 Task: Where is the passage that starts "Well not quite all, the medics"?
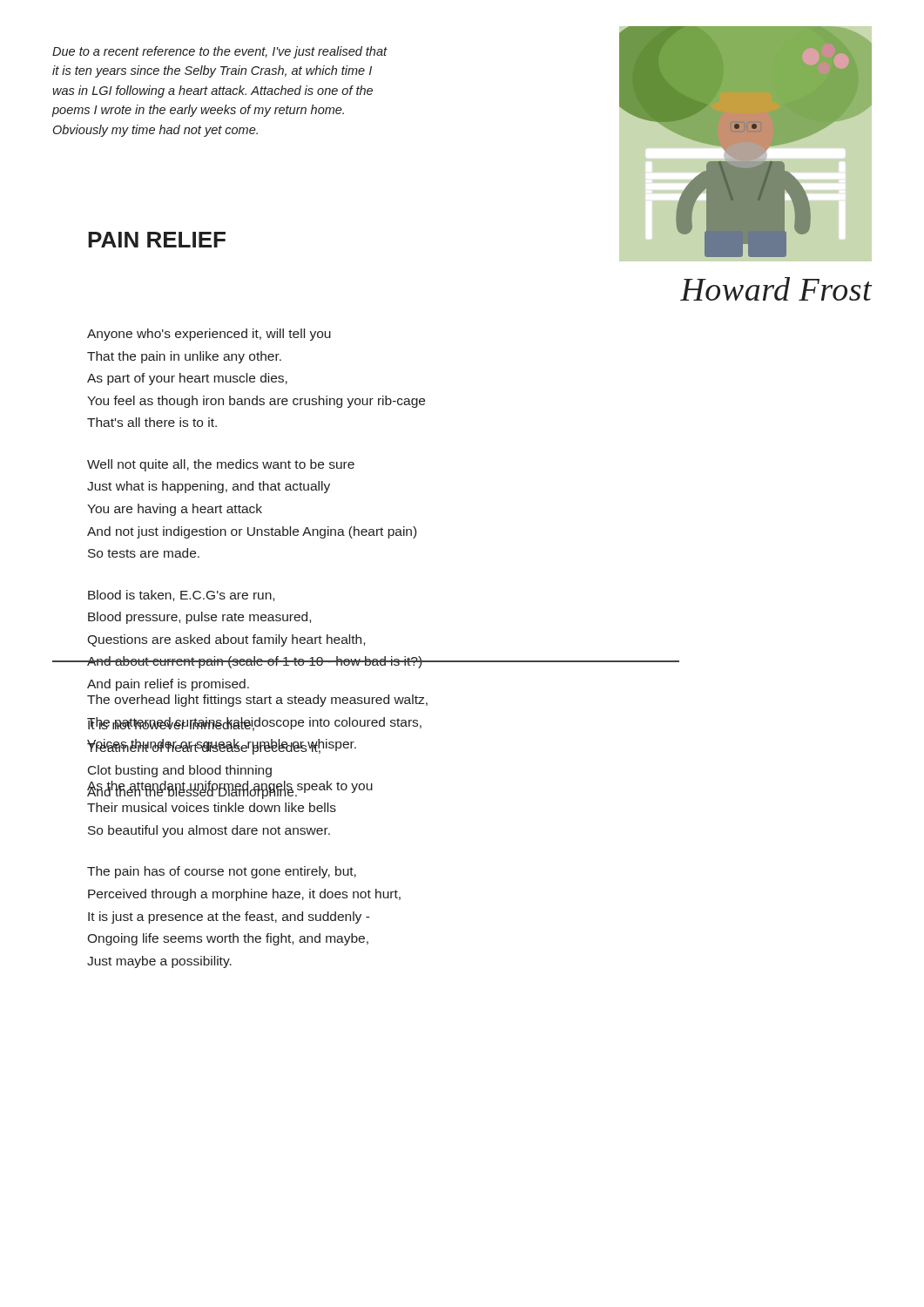pos(252,508)
